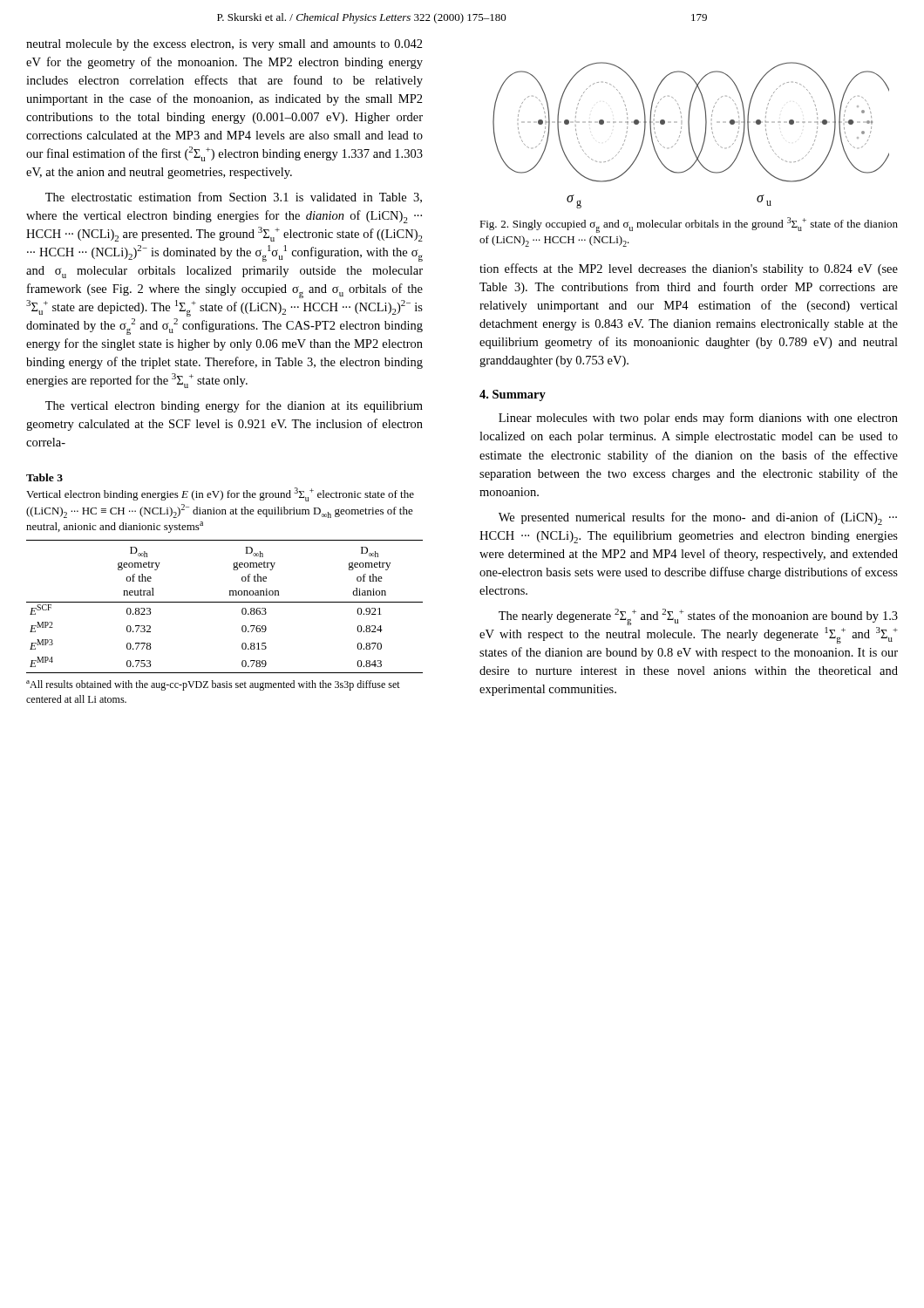Find the block on this page that starts "neutral molecule by the"
Viewport: 924px width, 1308px height.
(x=224, y=108)
